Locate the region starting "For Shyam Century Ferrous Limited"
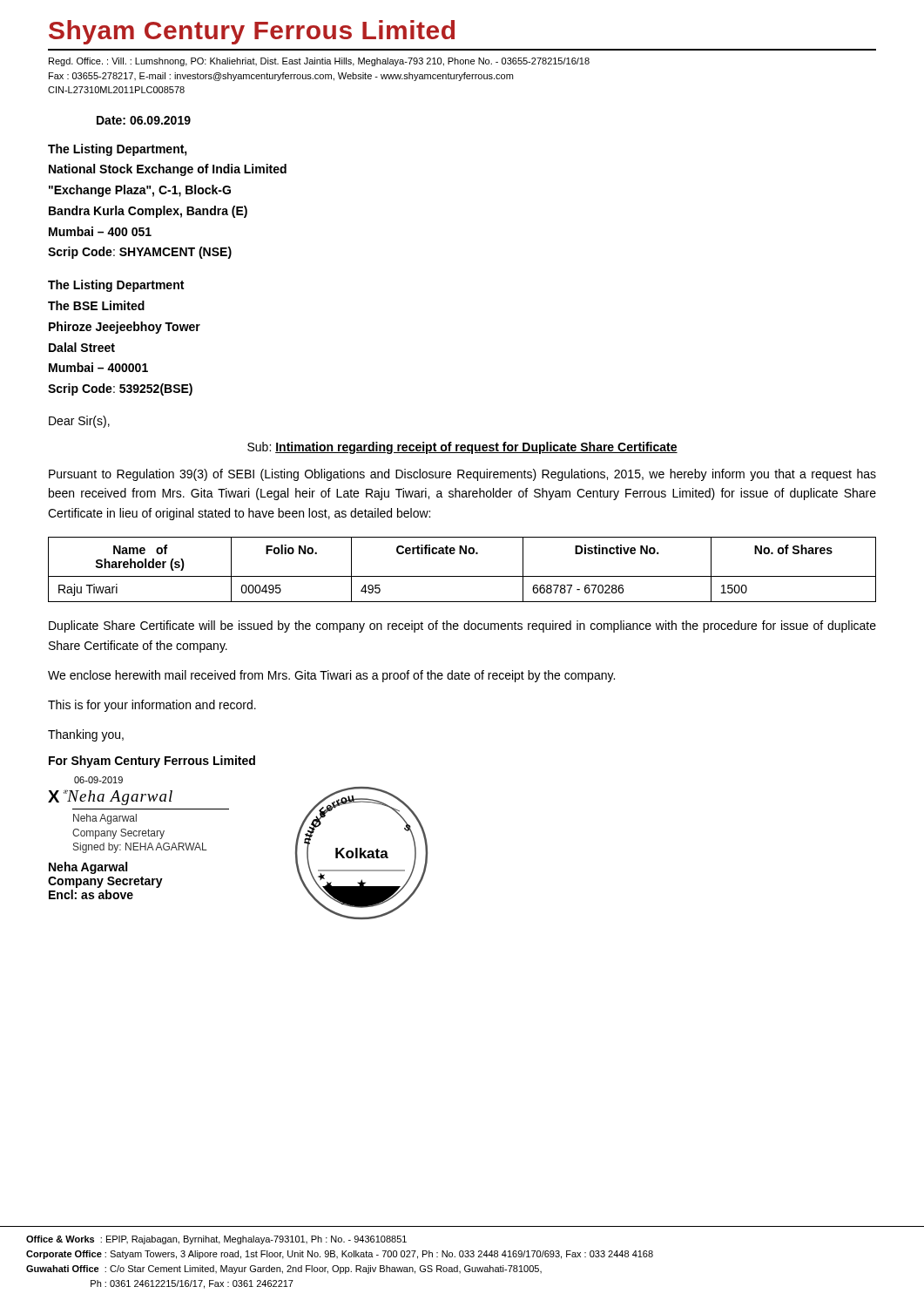 (152, 760)
